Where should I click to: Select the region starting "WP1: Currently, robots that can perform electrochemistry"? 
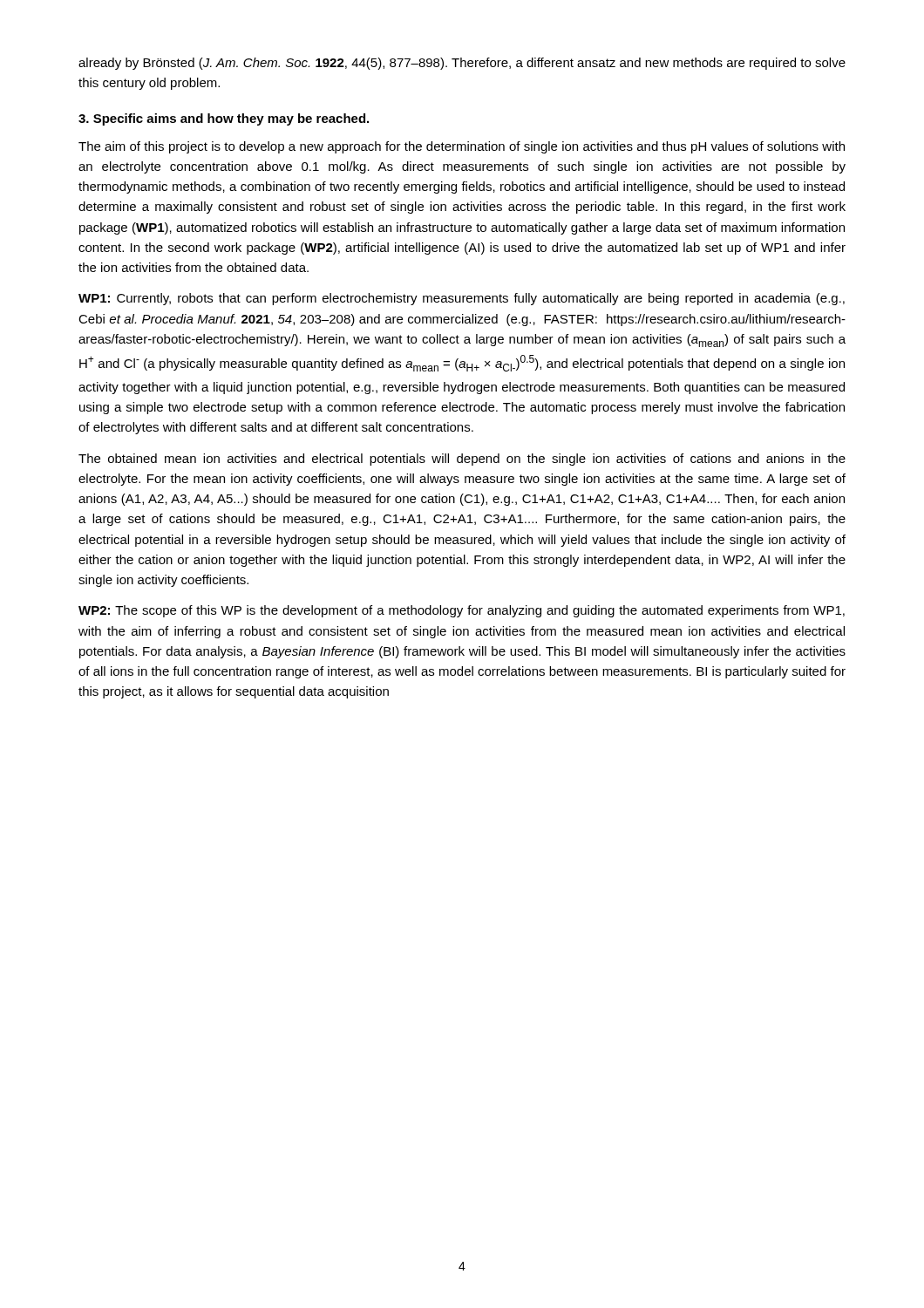[462, 363]
